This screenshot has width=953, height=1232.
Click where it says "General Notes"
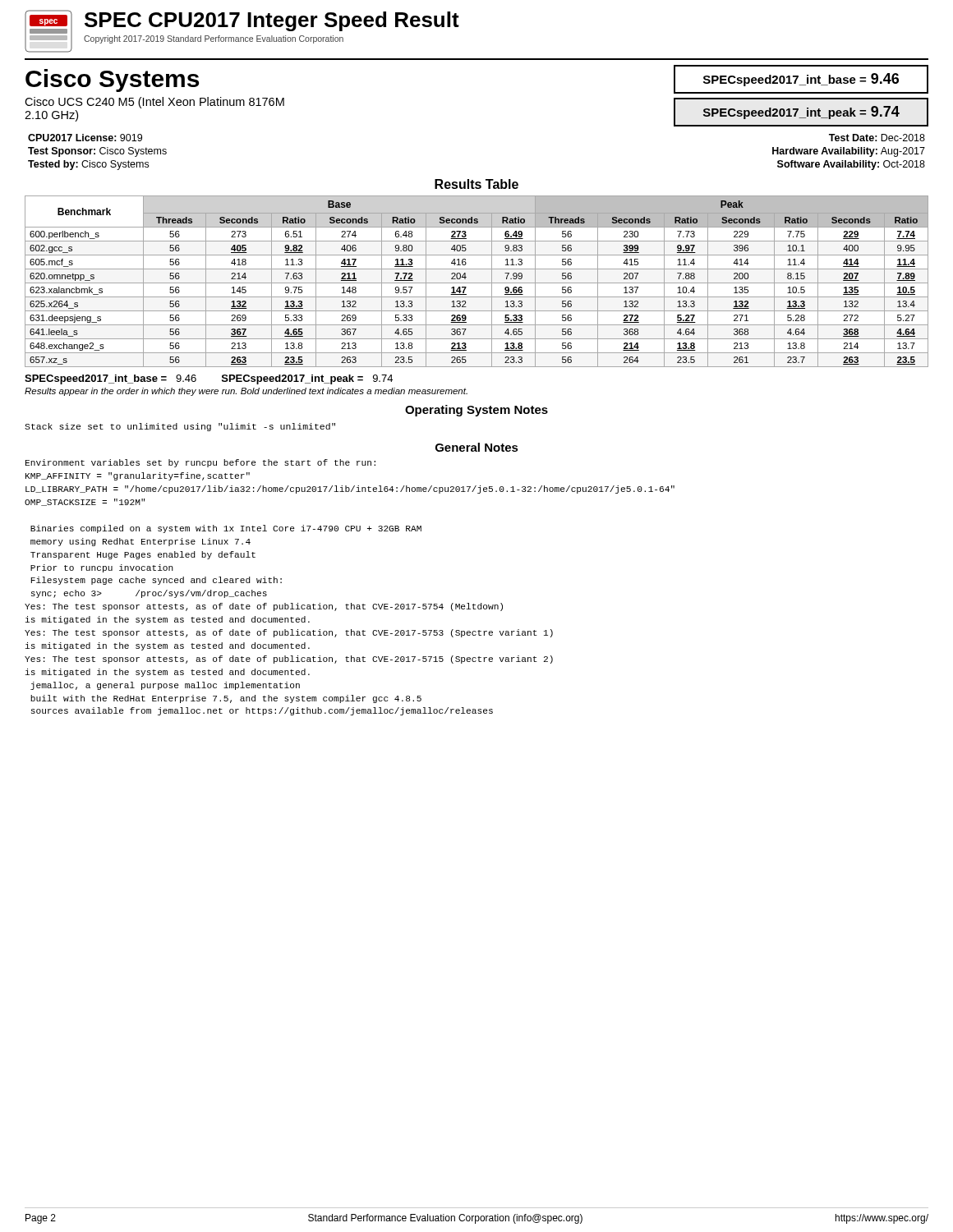(x=476, y=447)
